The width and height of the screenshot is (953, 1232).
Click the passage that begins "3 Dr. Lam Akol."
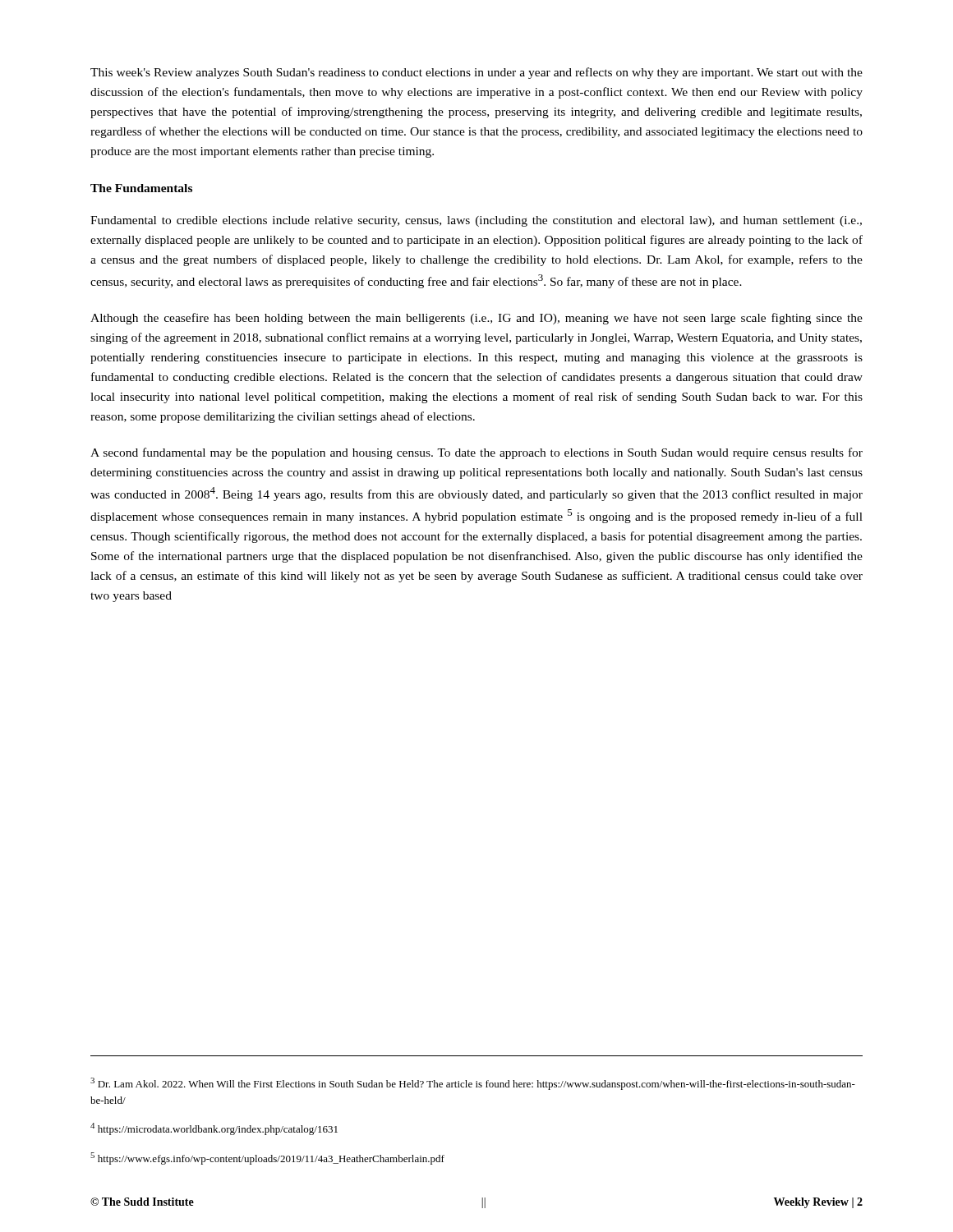(476, 1091)
